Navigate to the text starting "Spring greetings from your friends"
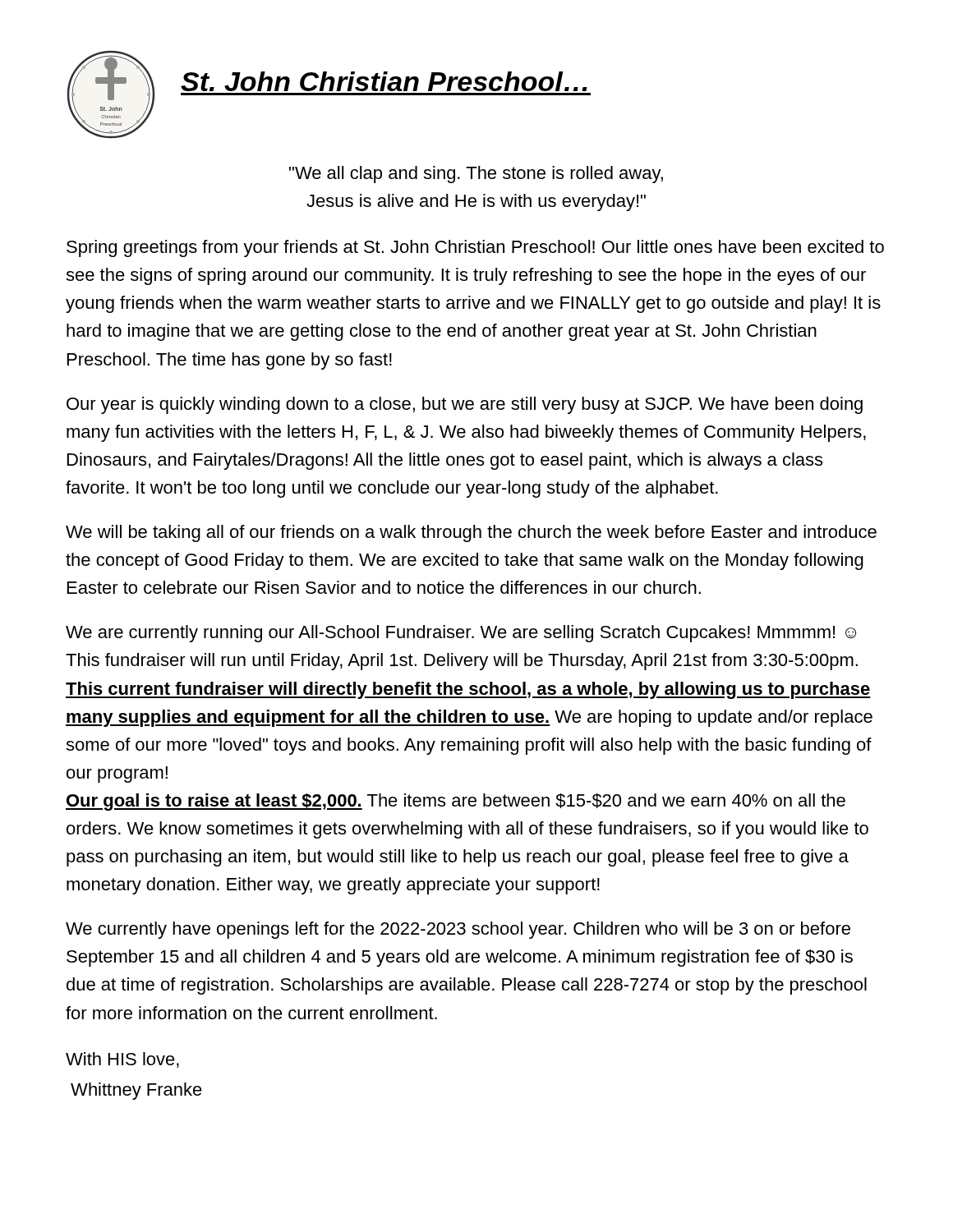 tap(475, 303)
